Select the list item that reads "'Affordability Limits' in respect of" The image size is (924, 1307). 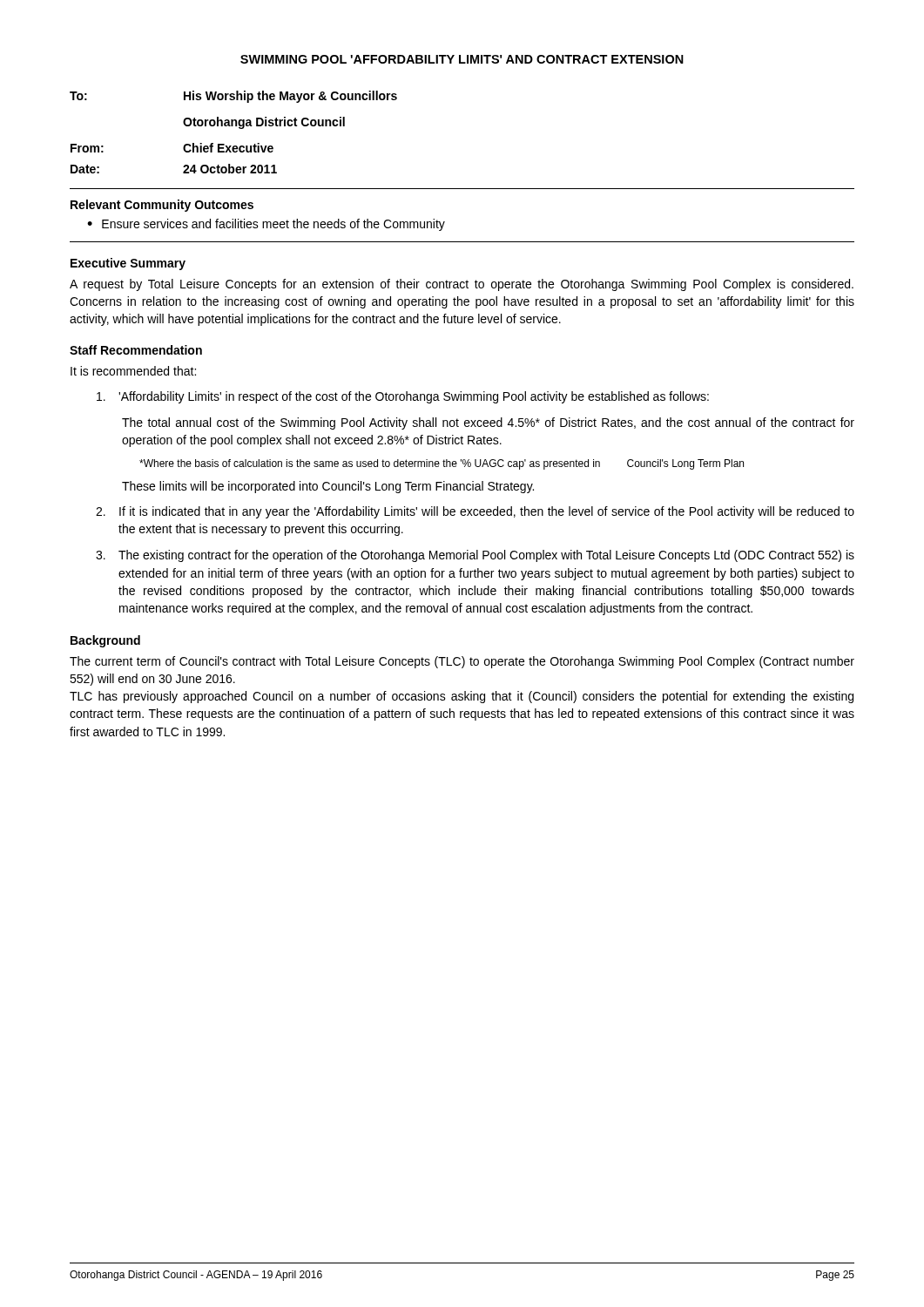(475, 396)
